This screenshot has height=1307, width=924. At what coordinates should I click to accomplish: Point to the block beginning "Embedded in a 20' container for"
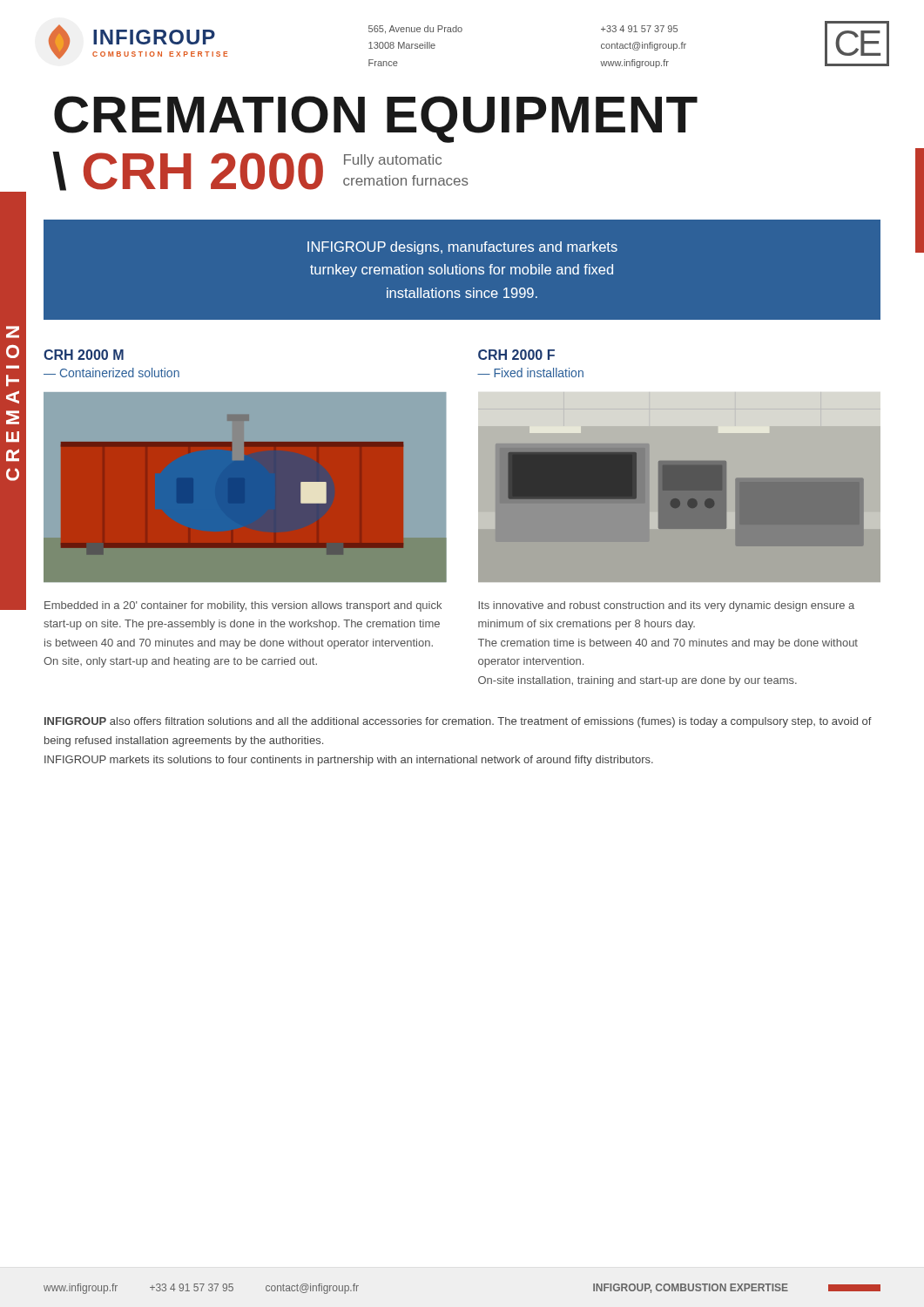tap(243, 633)
